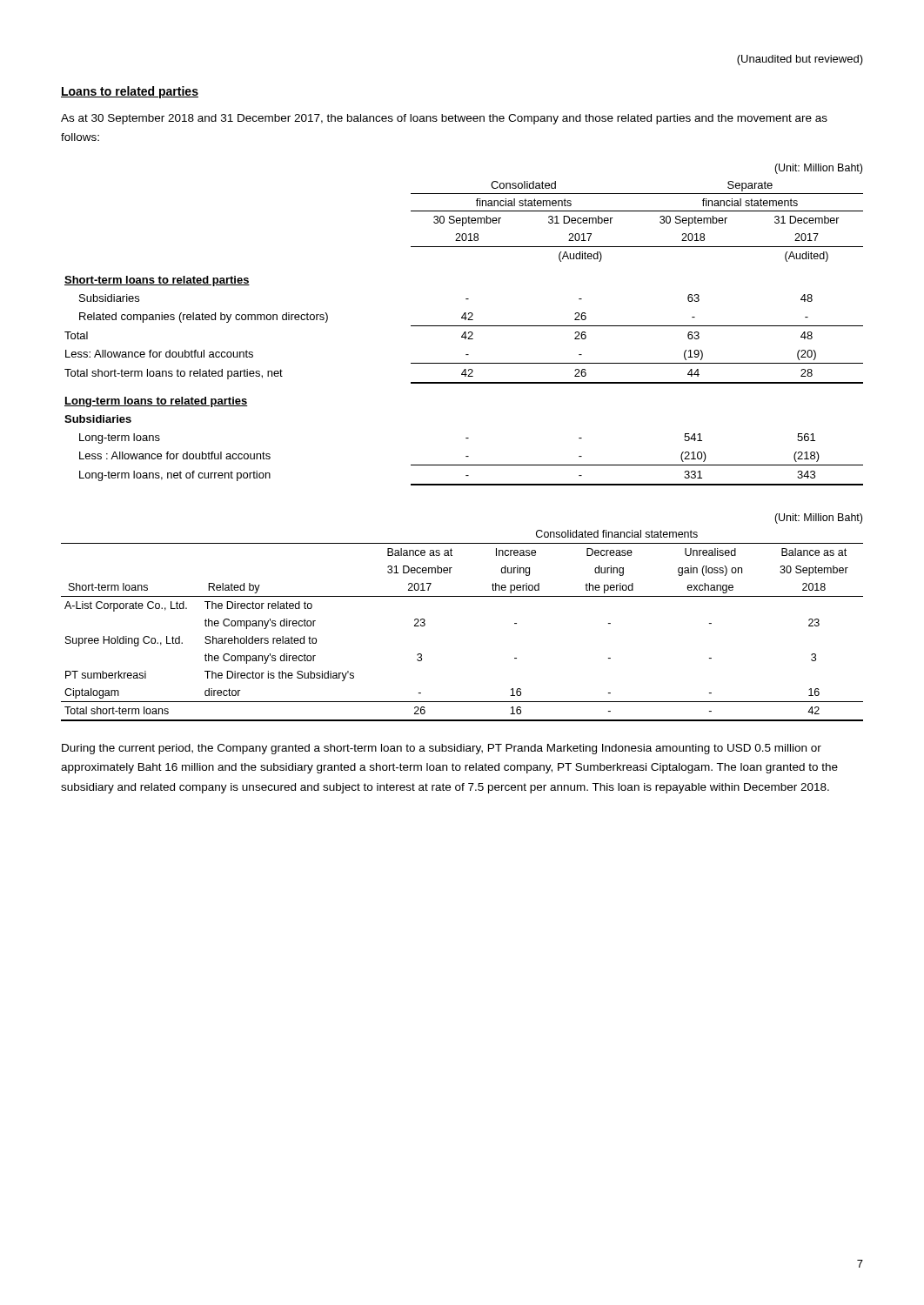924x1305 pixels.
Task: Find the passage starting "During the current period, the"
Action: (449, 767)
